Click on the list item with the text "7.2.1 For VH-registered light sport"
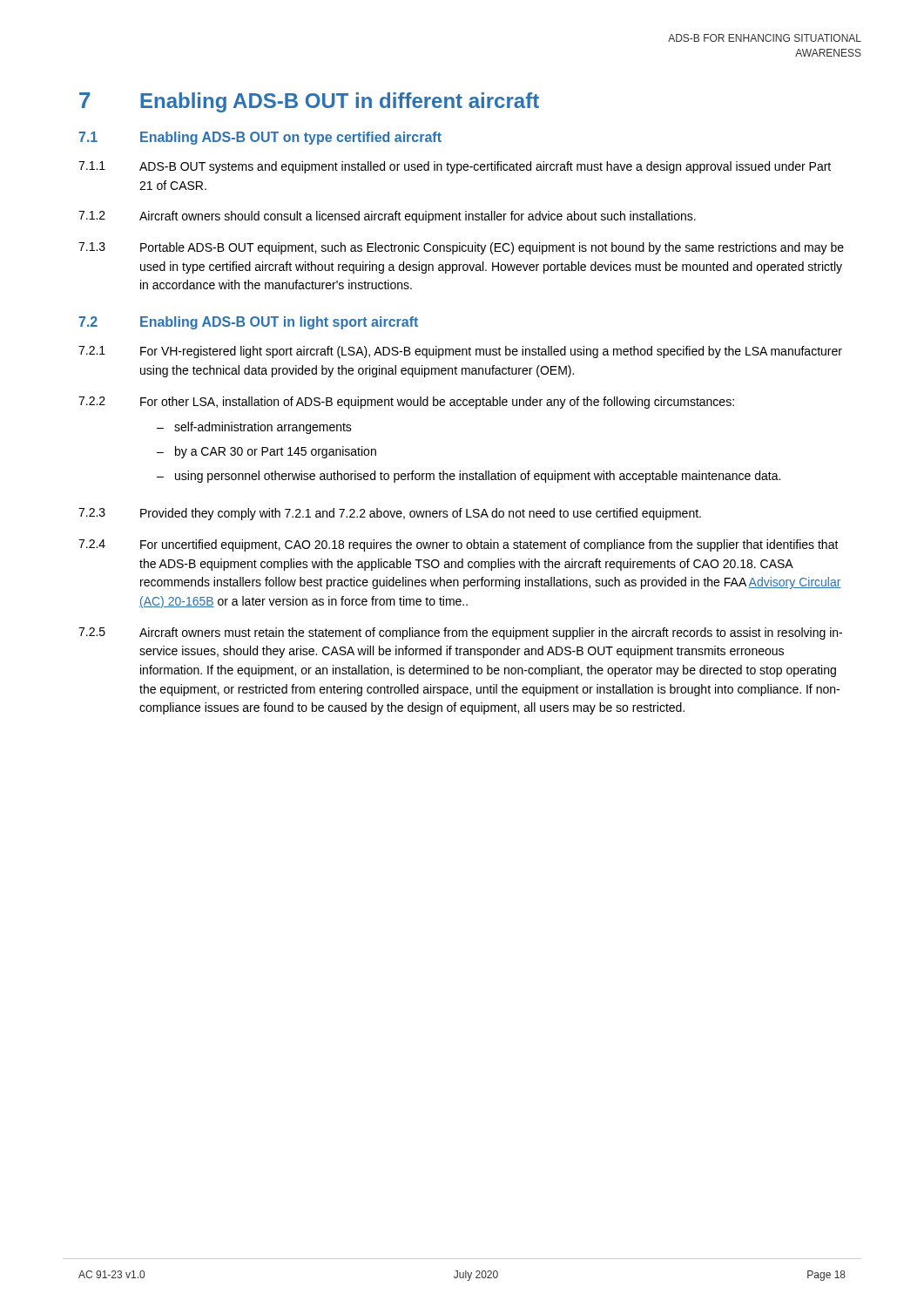Screen dimensions: 1307x924 (x=462, y=361)
